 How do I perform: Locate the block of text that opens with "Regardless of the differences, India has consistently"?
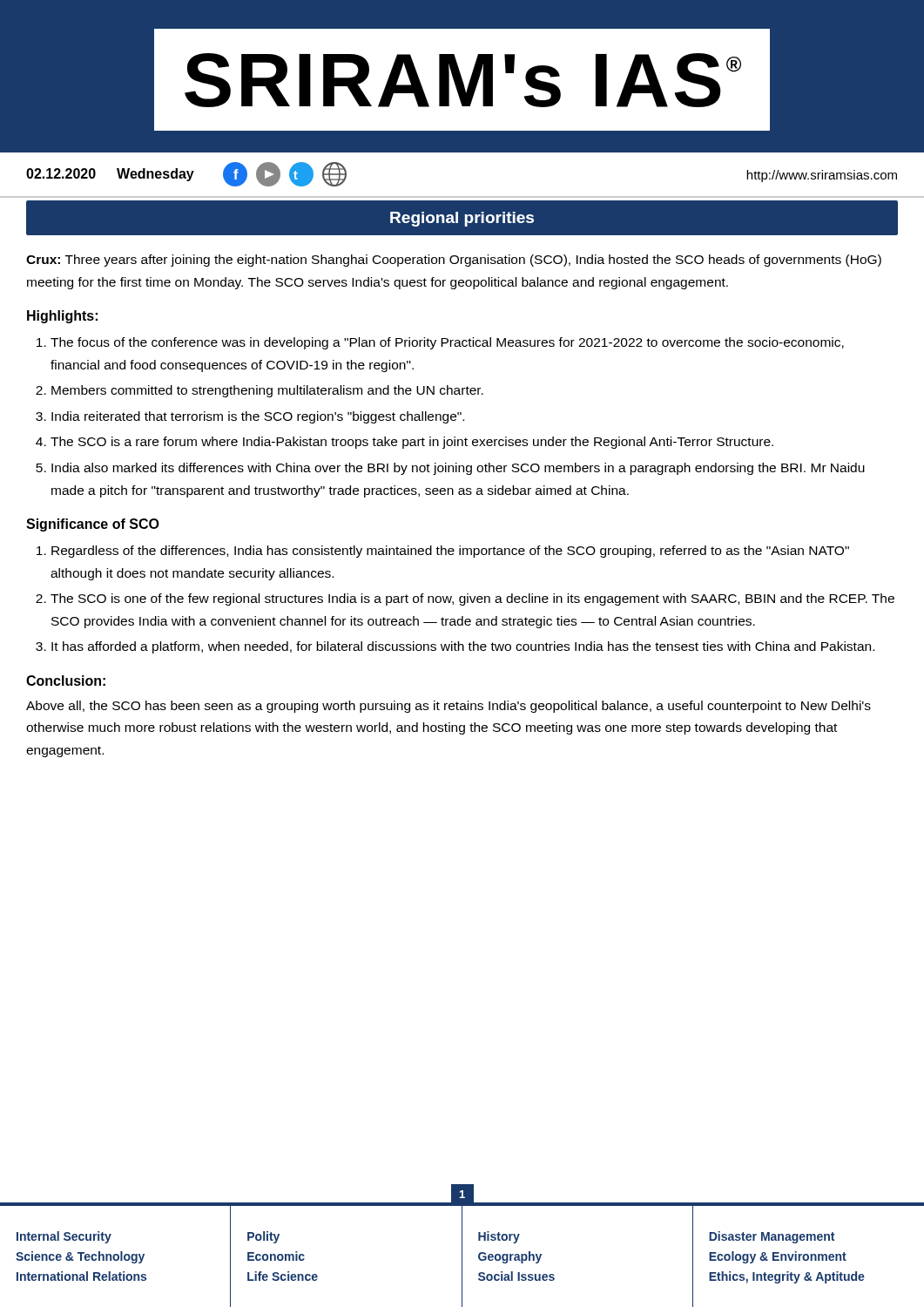pyautogui.click(x=450, y=561)
